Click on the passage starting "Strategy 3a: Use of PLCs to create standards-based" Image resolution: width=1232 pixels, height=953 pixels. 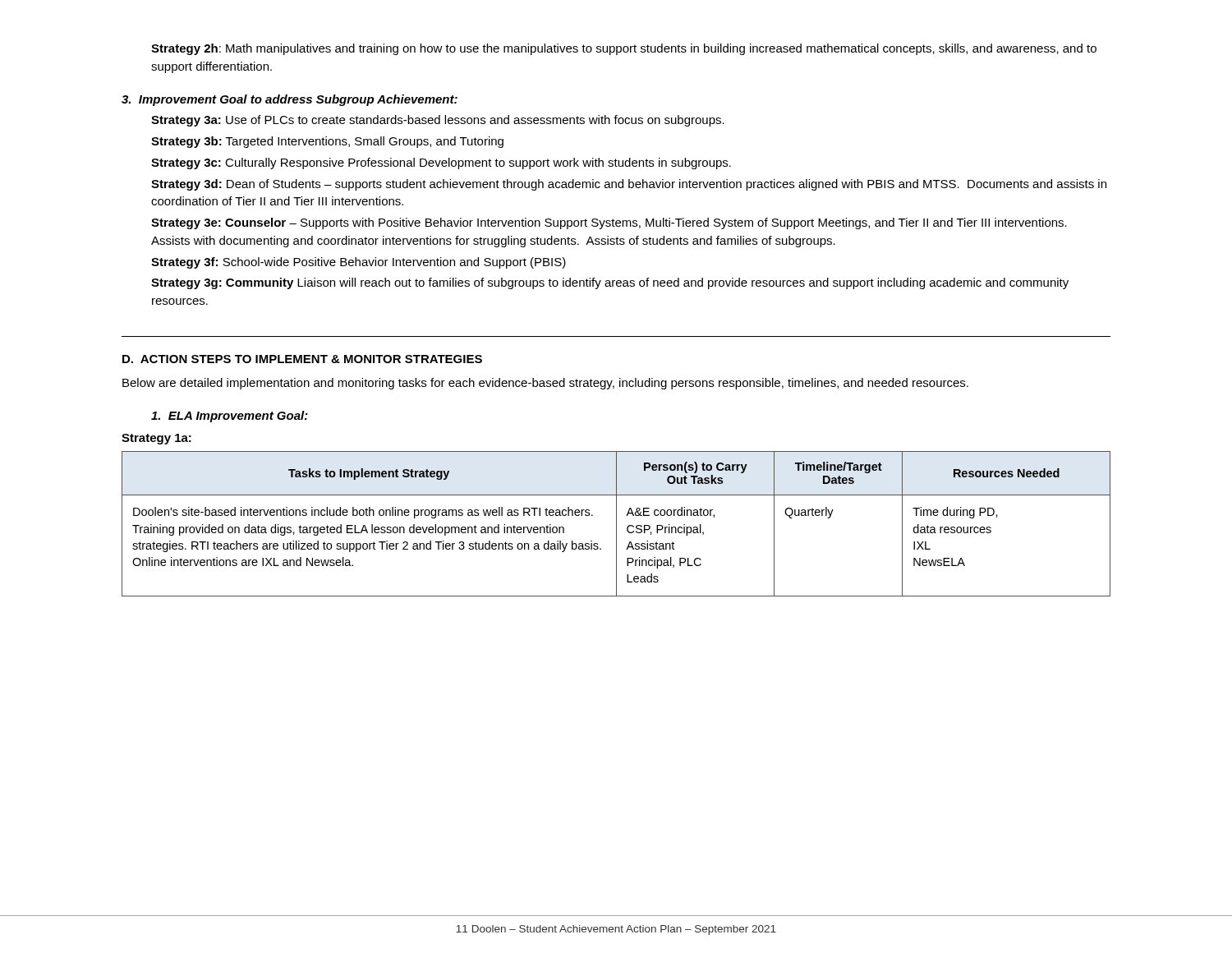point(438,120)
